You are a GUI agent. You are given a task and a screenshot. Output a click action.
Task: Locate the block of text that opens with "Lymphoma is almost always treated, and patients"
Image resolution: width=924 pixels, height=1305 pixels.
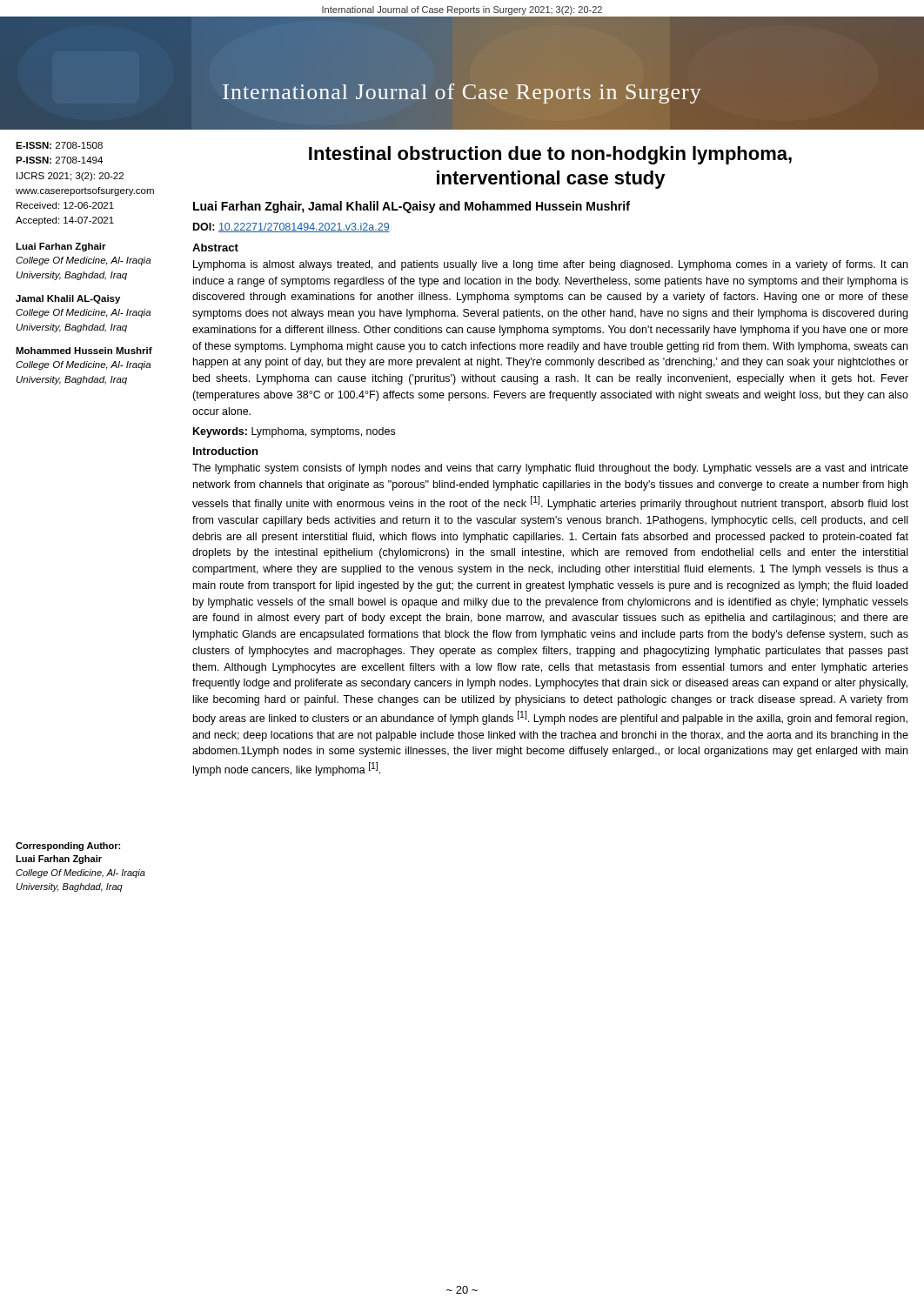550,338
